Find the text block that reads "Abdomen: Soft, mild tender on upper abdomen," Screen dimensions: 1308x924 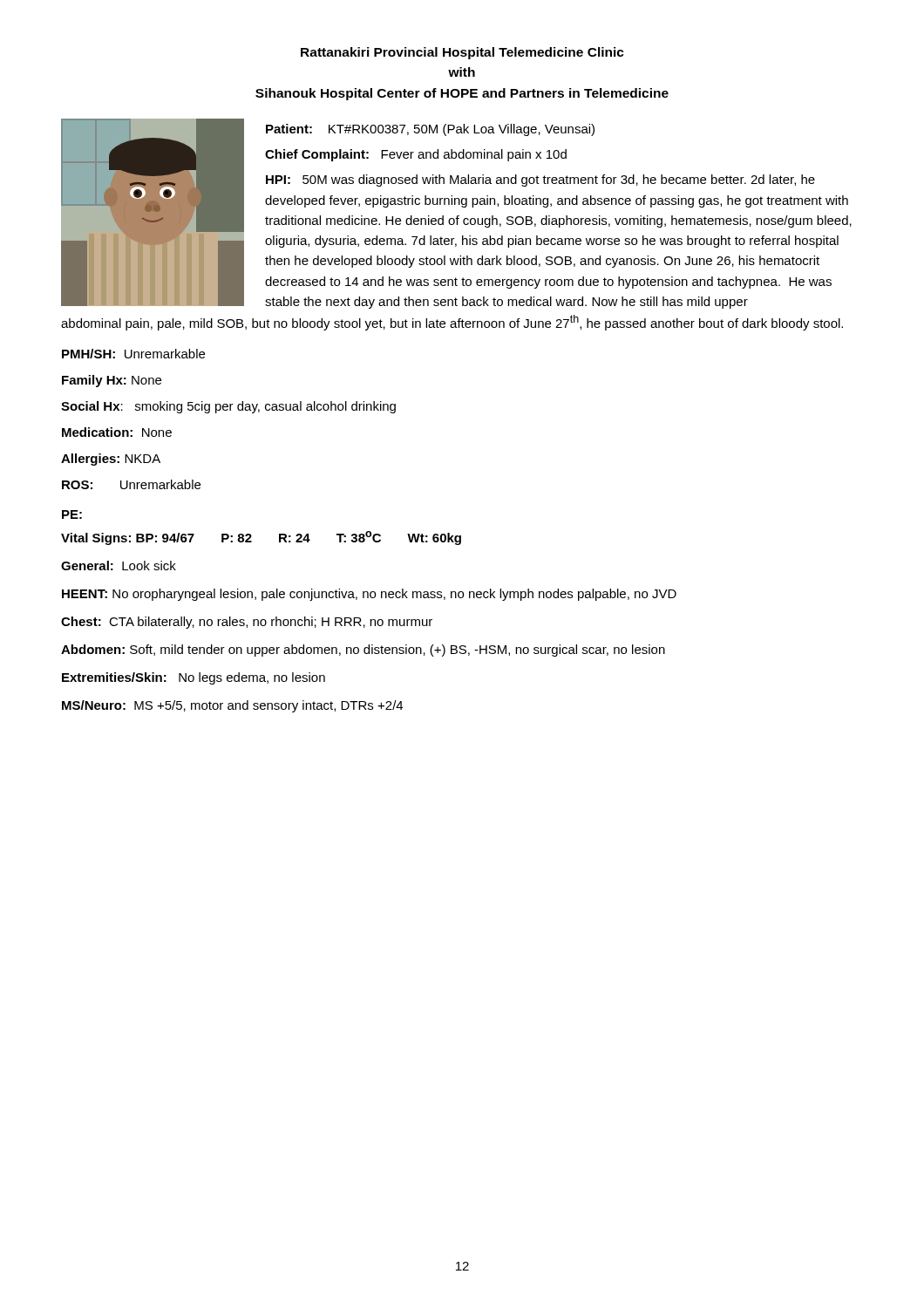[x=363, y=649]
